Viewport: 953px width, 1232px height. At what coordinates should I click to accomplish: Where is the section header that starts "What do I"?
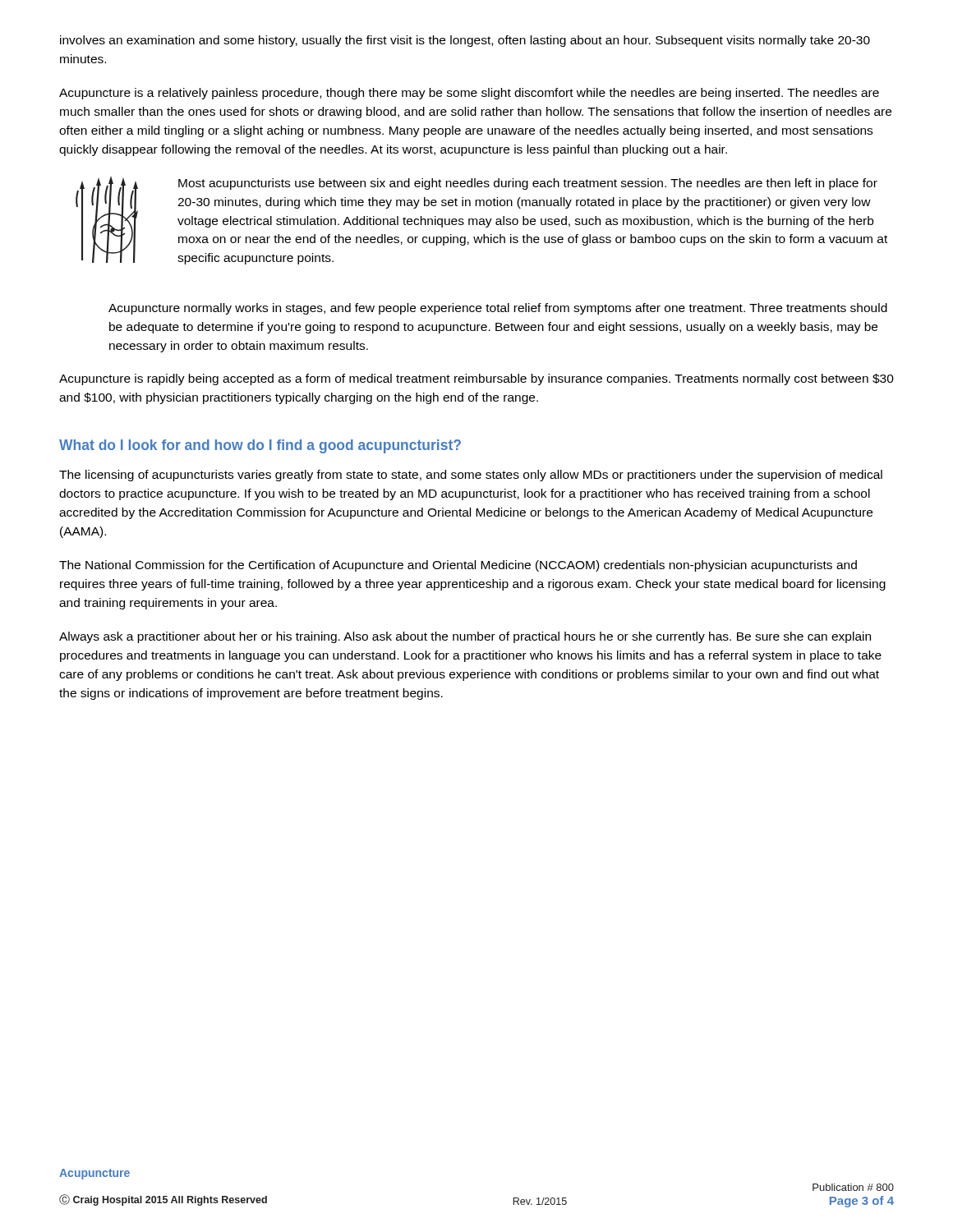tap(260, 445)
